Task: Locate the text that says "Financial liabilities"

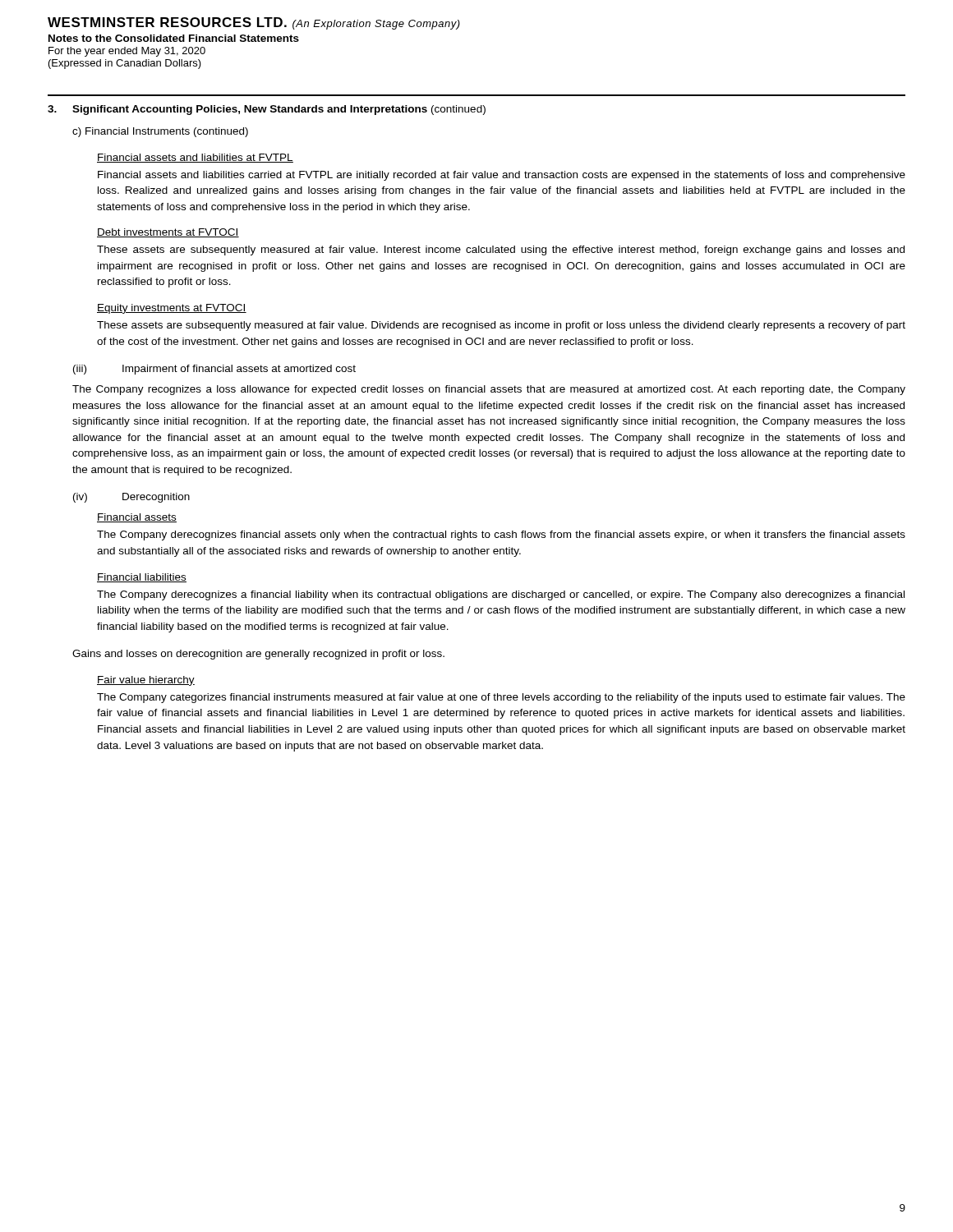Action: [142, 577]
